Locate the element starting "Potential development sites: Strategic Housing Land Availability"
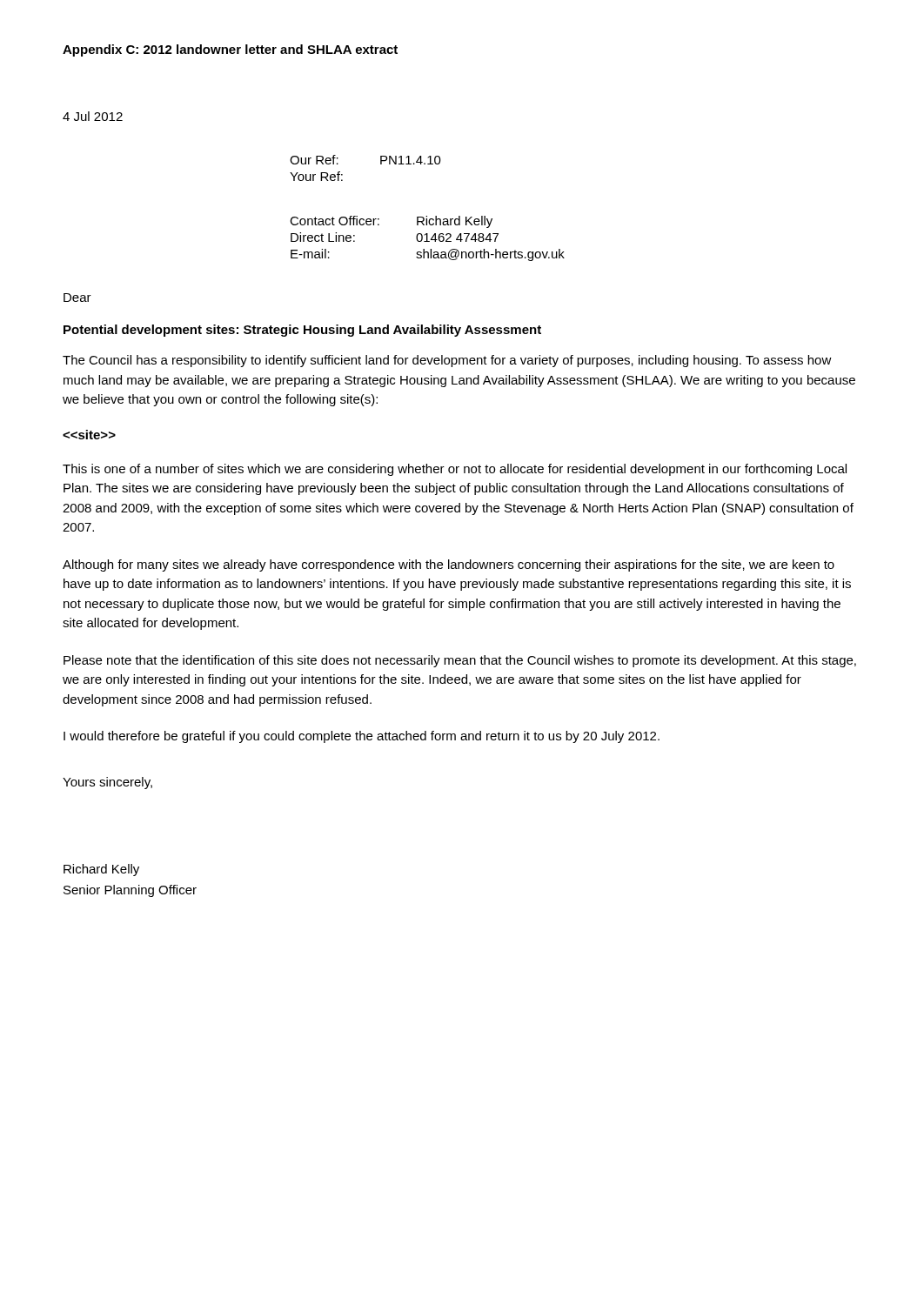Viewport: 924px width, 1305px height. [x=302, y=329]
